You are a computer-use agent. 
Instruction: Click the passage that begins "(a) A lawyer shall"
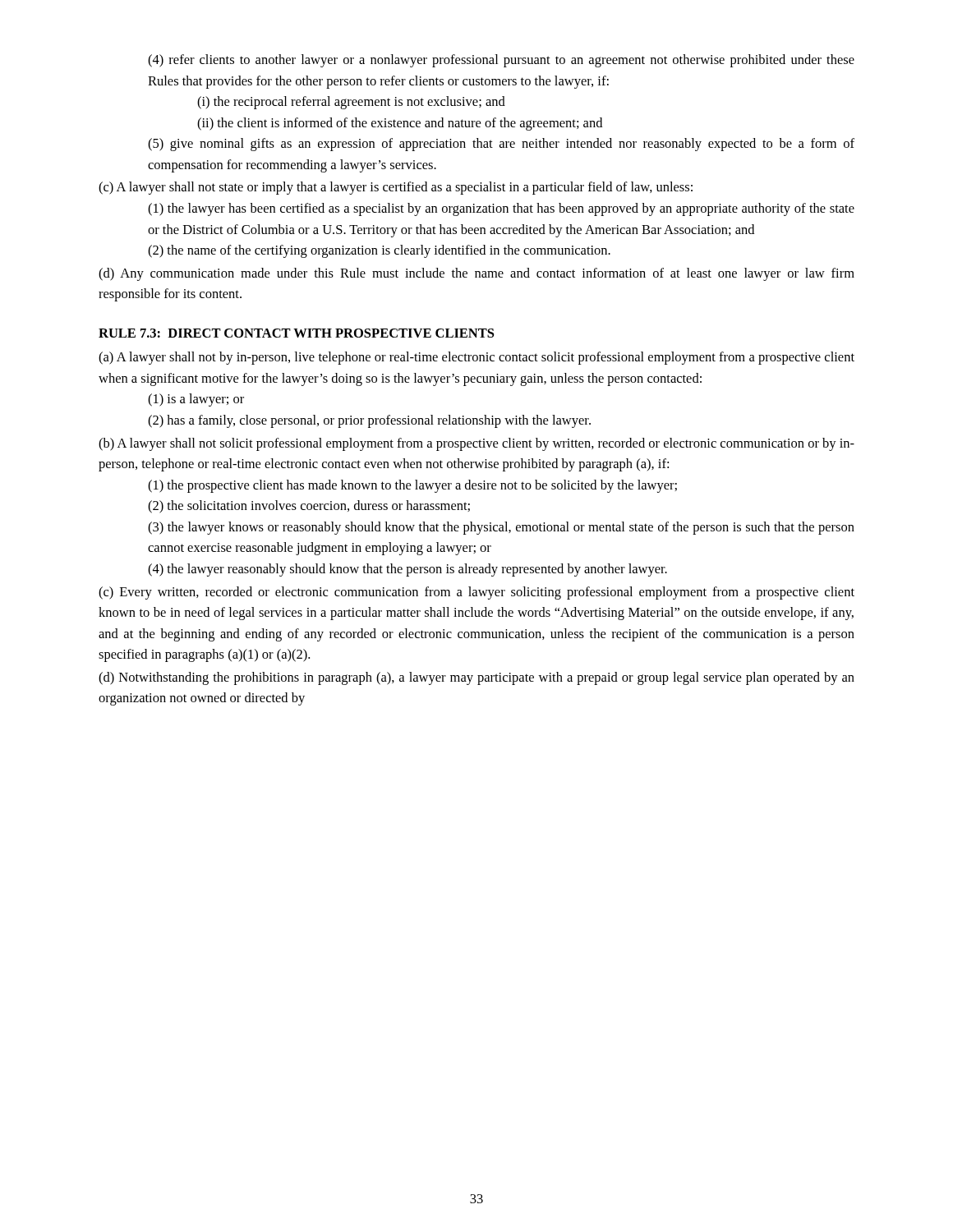click(476, 368)
